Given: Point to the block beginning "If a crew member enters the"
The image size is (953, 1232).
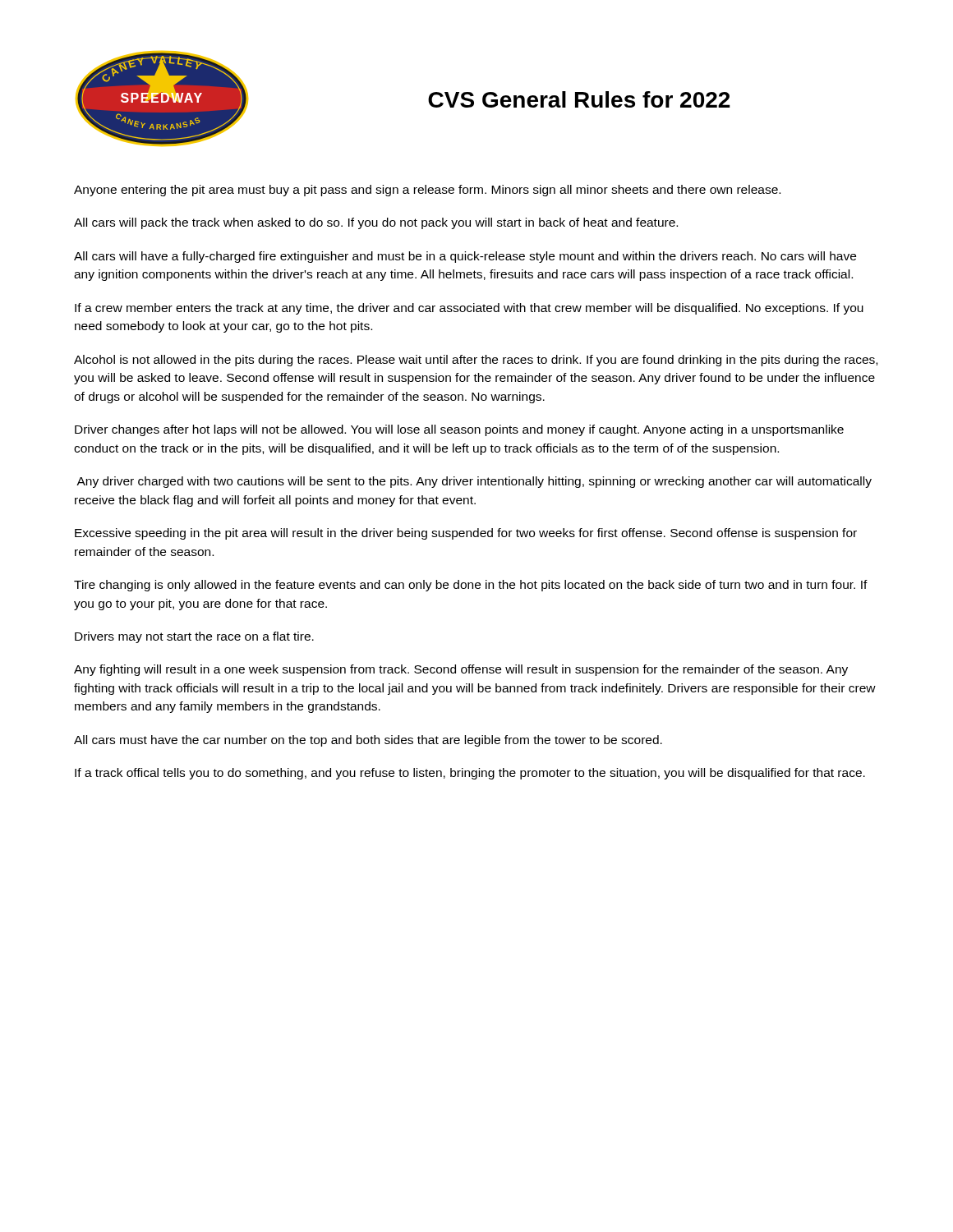Looking at the screenshot, I should click(469, 317).
